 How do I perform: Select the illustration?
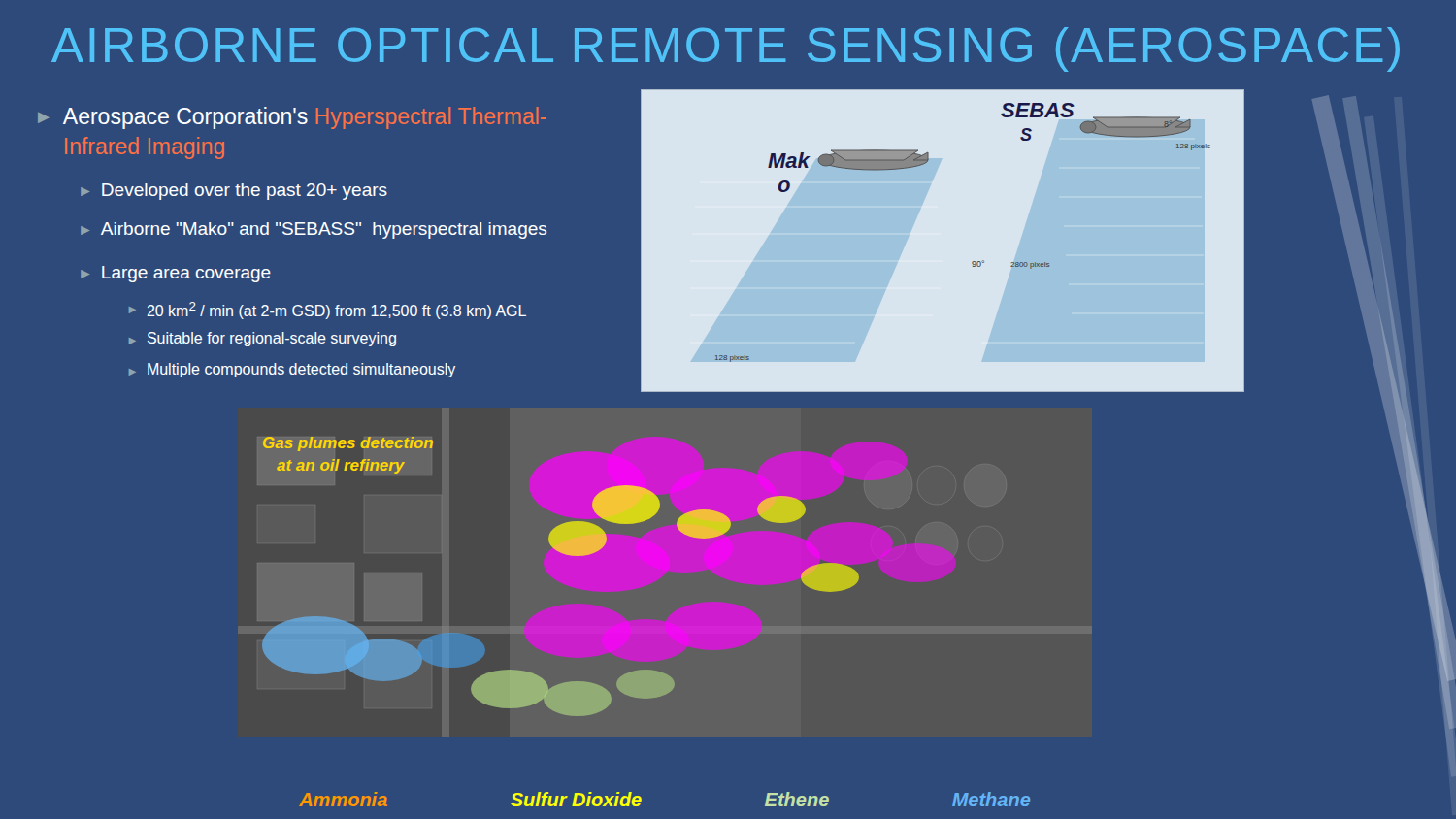943,241
